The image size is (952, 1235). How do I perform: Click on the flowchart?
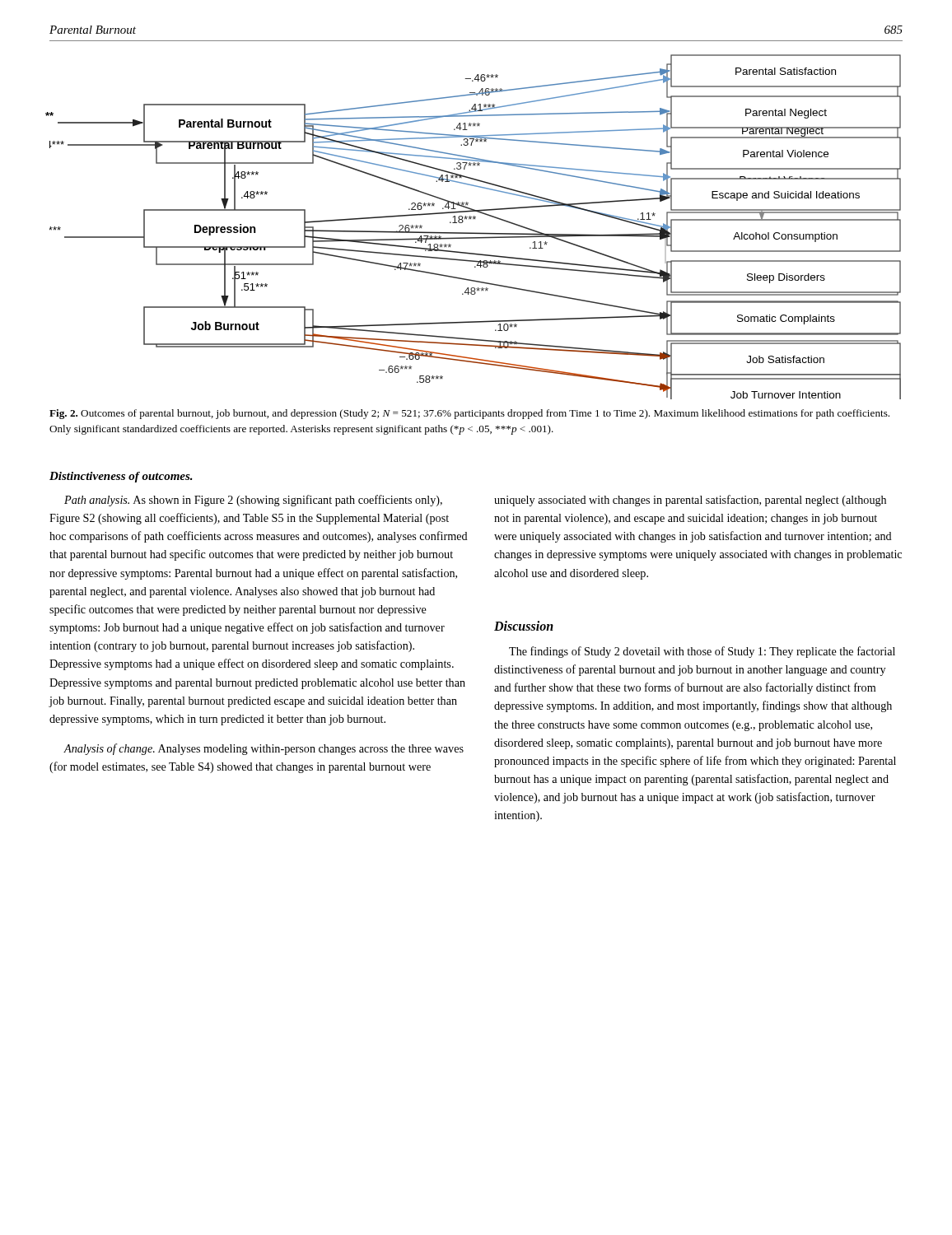(x=476, y=223)
